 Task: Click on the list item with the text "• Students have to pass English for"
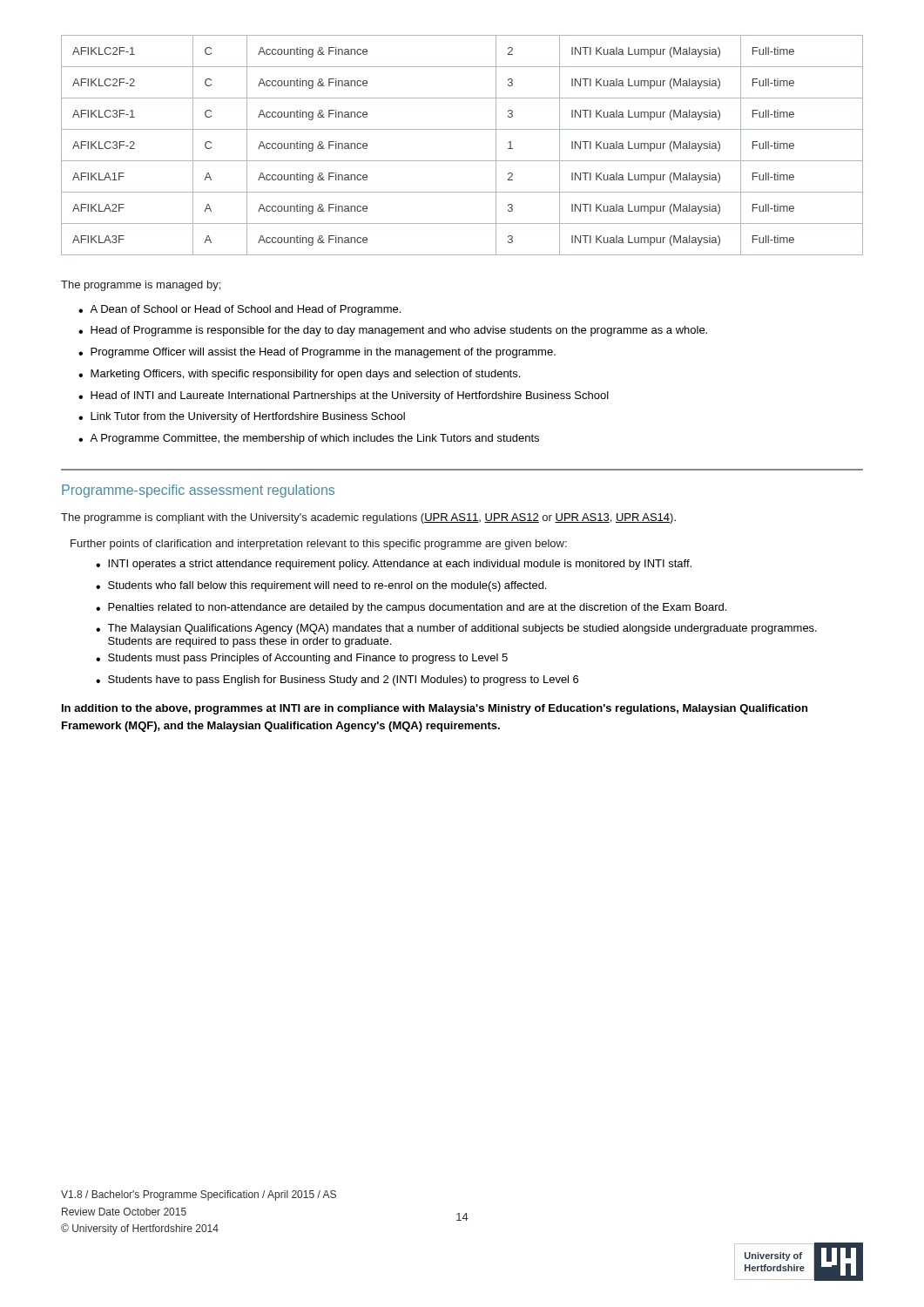point(337,682)
